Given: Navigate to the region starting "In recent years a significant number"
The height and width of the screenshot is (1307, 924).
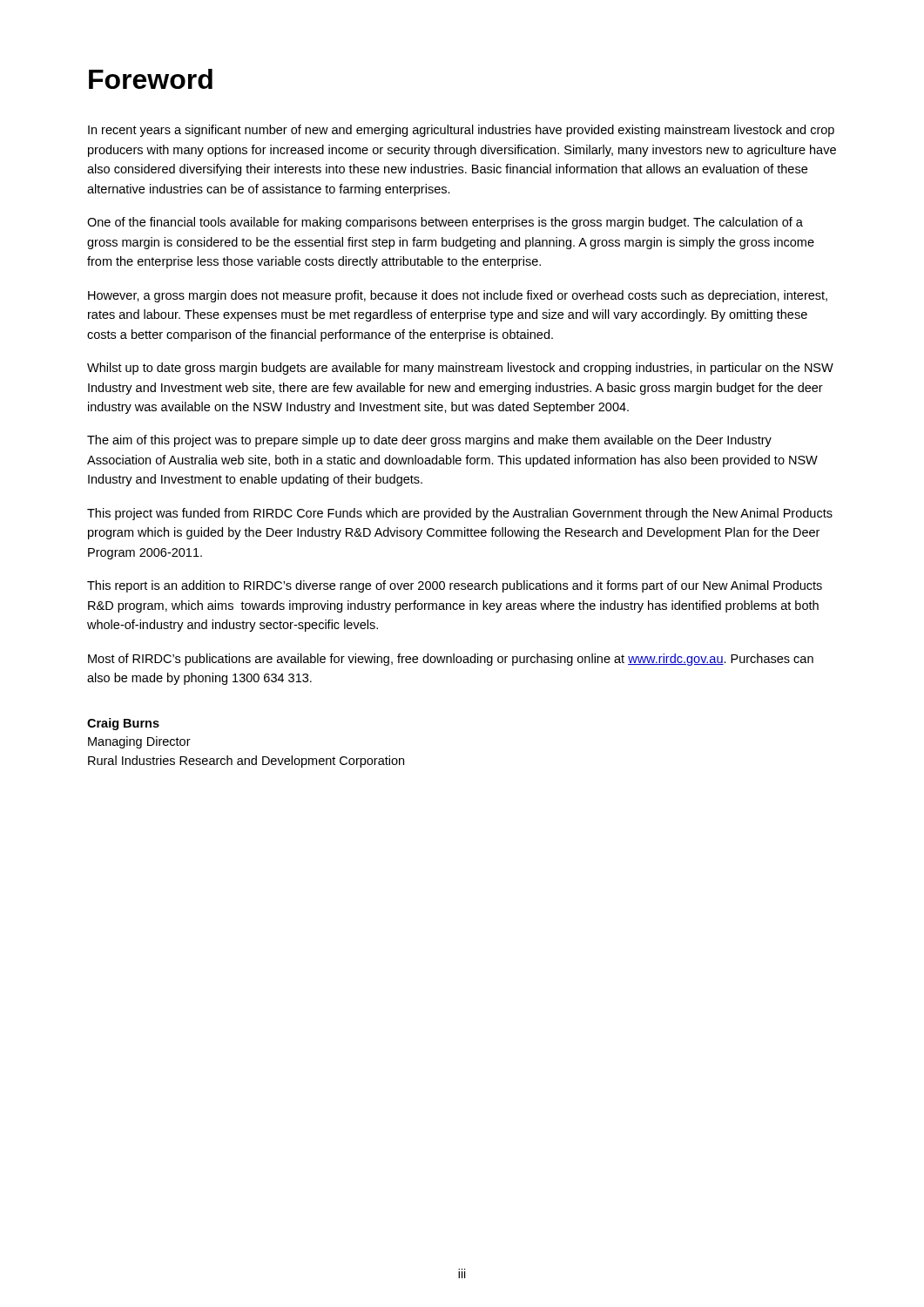Looking at the screenshot, I should click(x=462, y=160).
